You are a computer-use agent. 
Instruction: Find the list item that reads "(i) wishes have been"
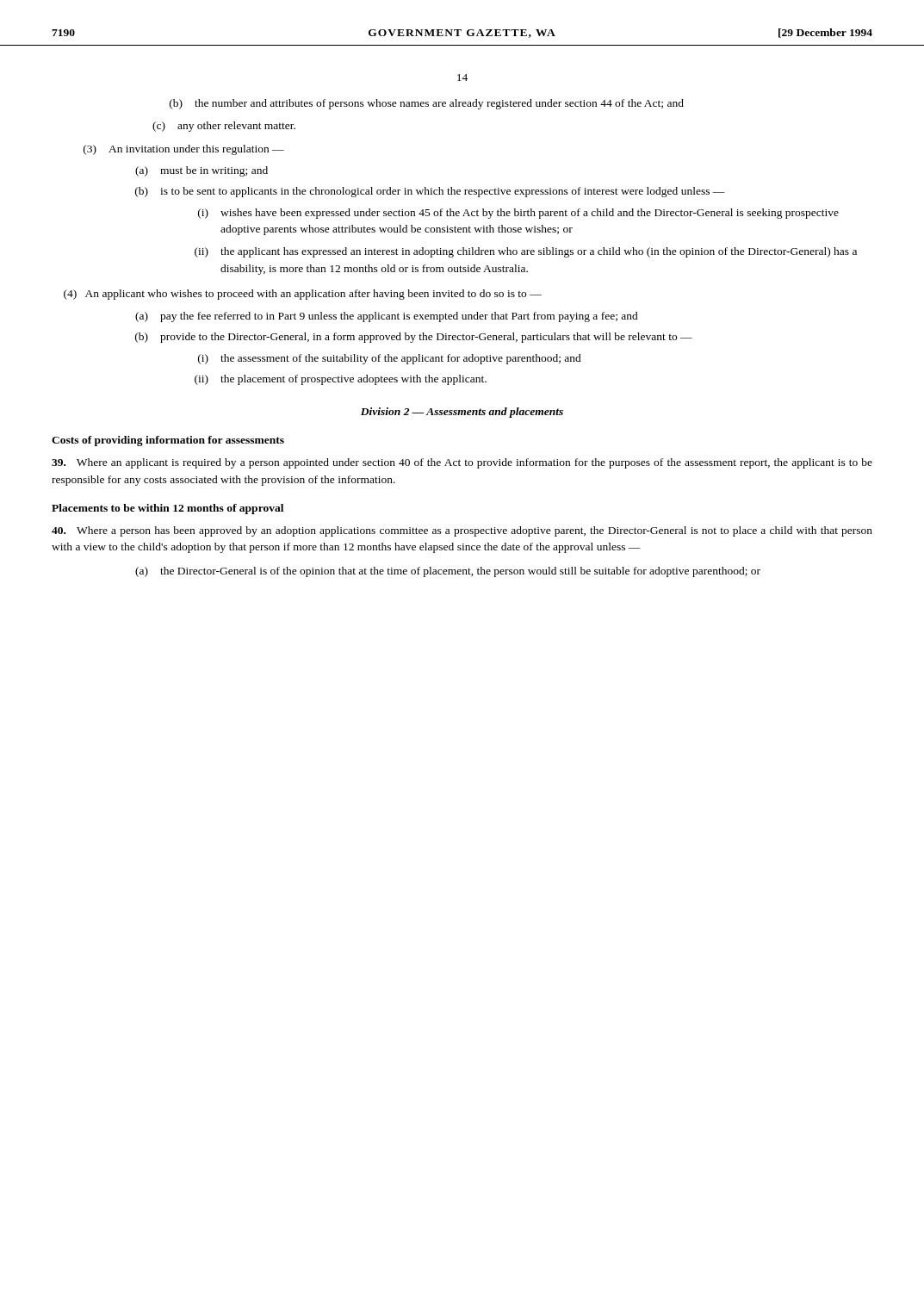(x=518, y=221)
